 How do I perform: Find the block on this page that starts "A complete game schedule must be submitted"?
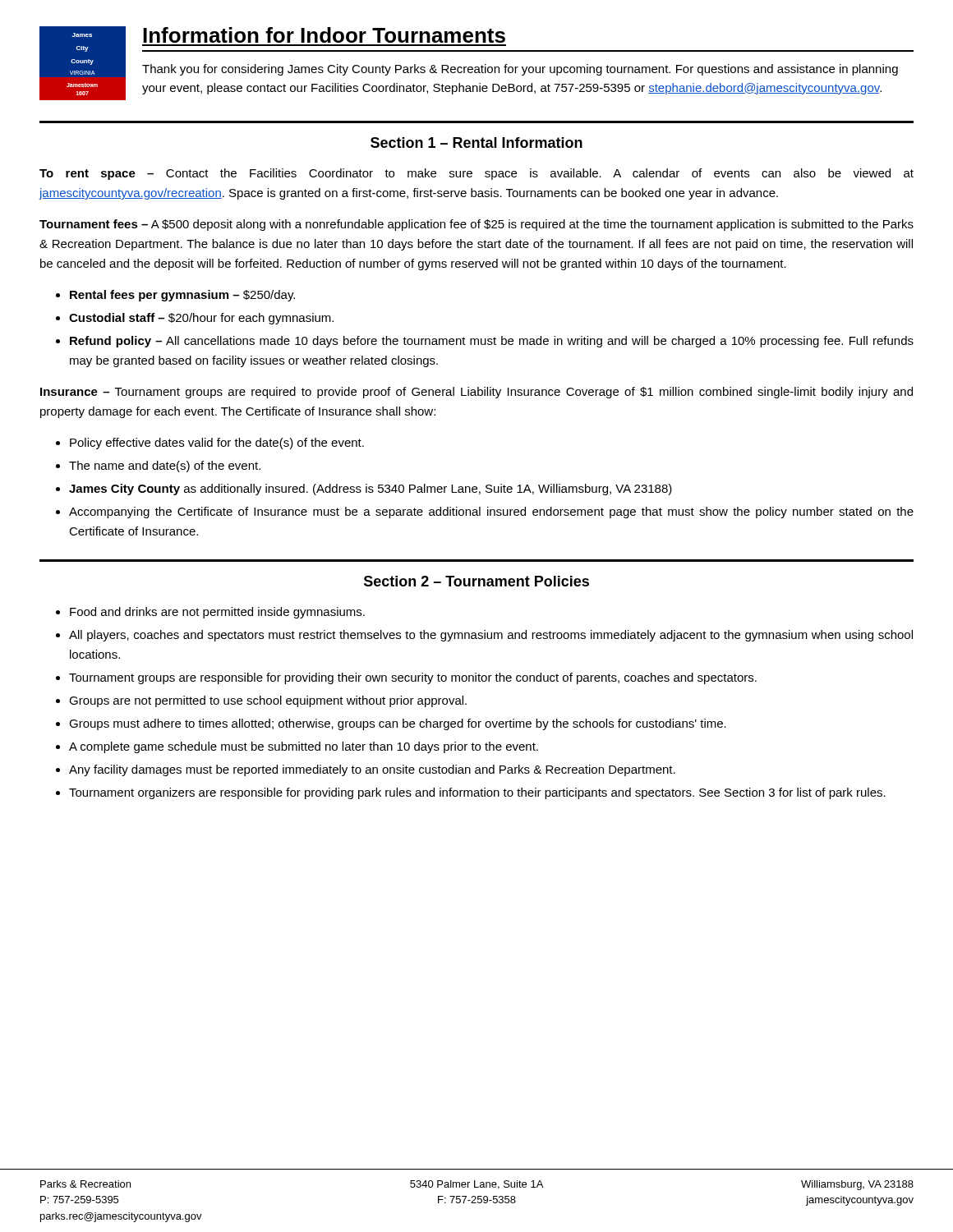pos(304,746)
